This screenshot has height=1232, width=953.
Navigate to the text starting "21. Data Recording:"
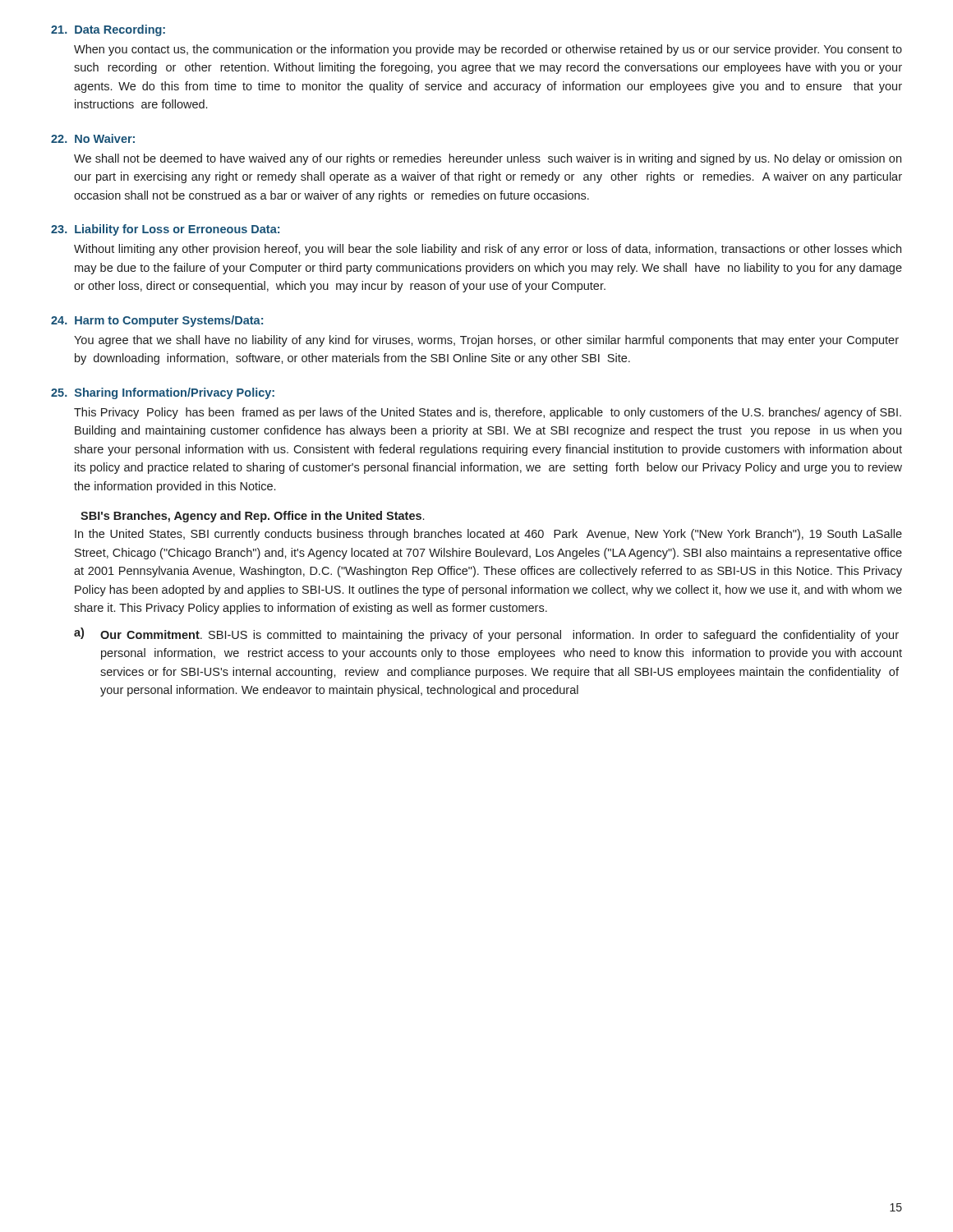pyautogui.click(x=108, y=30)
